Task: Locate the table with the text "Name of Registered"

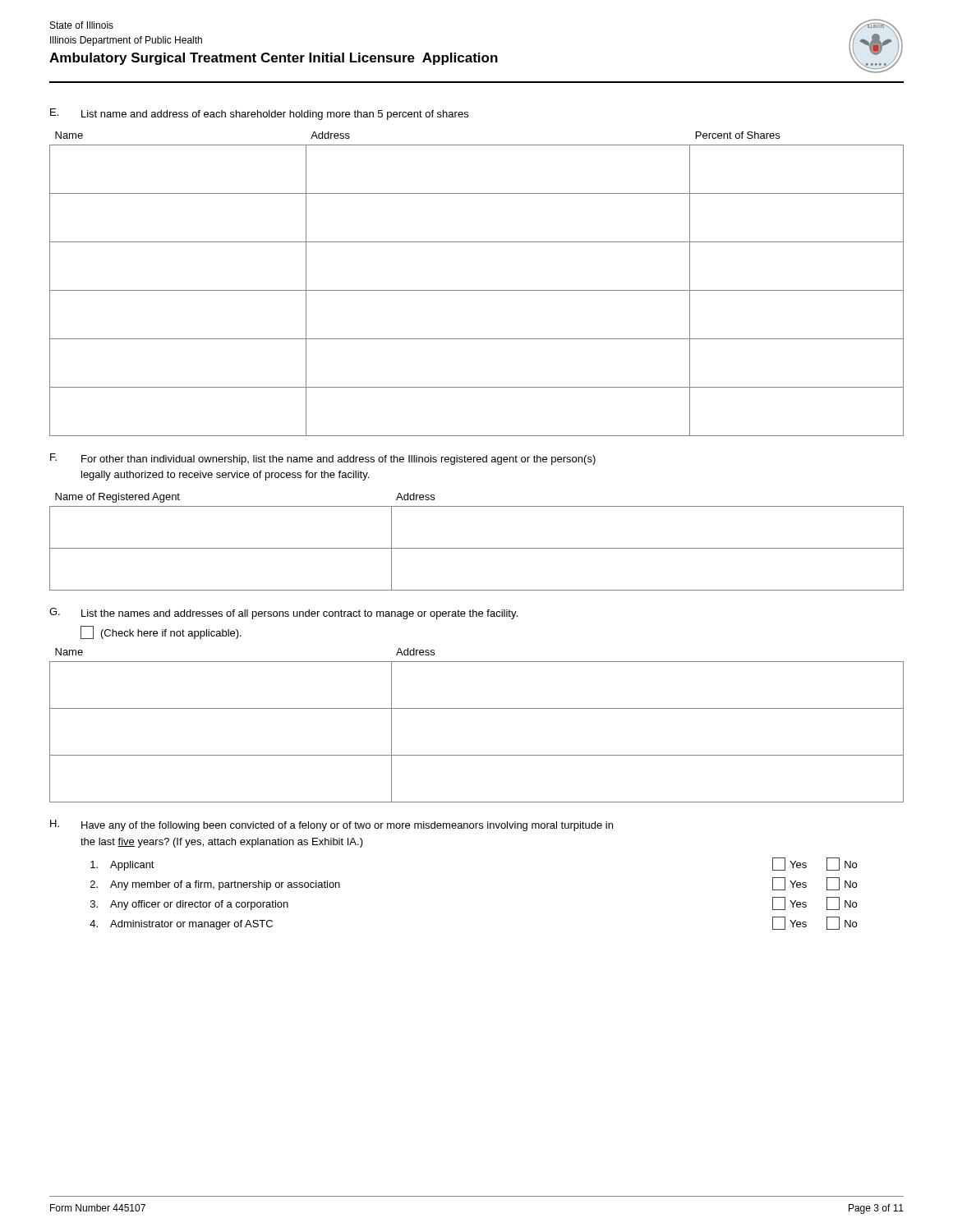Action: [x=476, y=539]
